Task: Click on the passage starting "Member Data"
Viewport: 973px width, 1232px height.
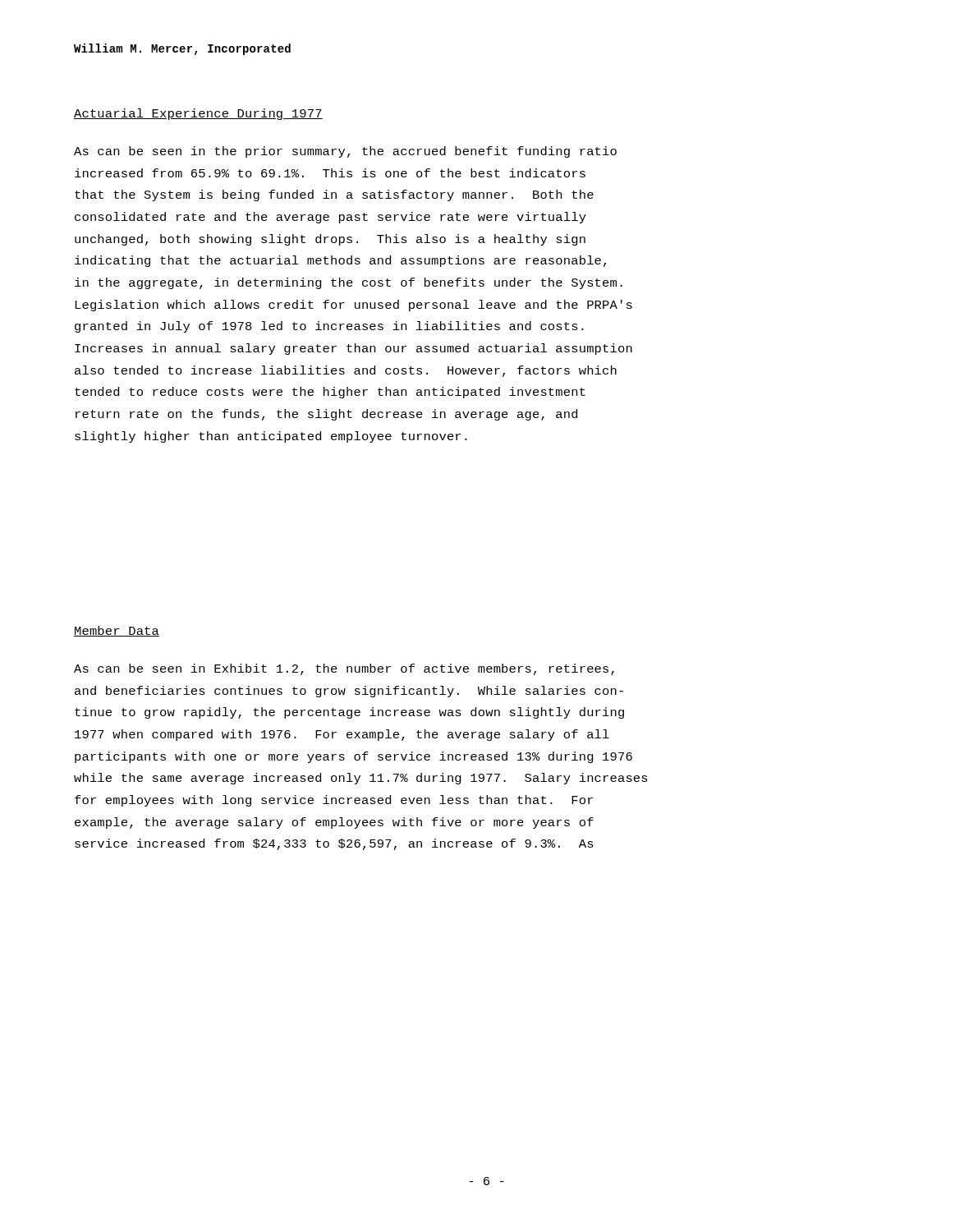Action: click(117, 632)
